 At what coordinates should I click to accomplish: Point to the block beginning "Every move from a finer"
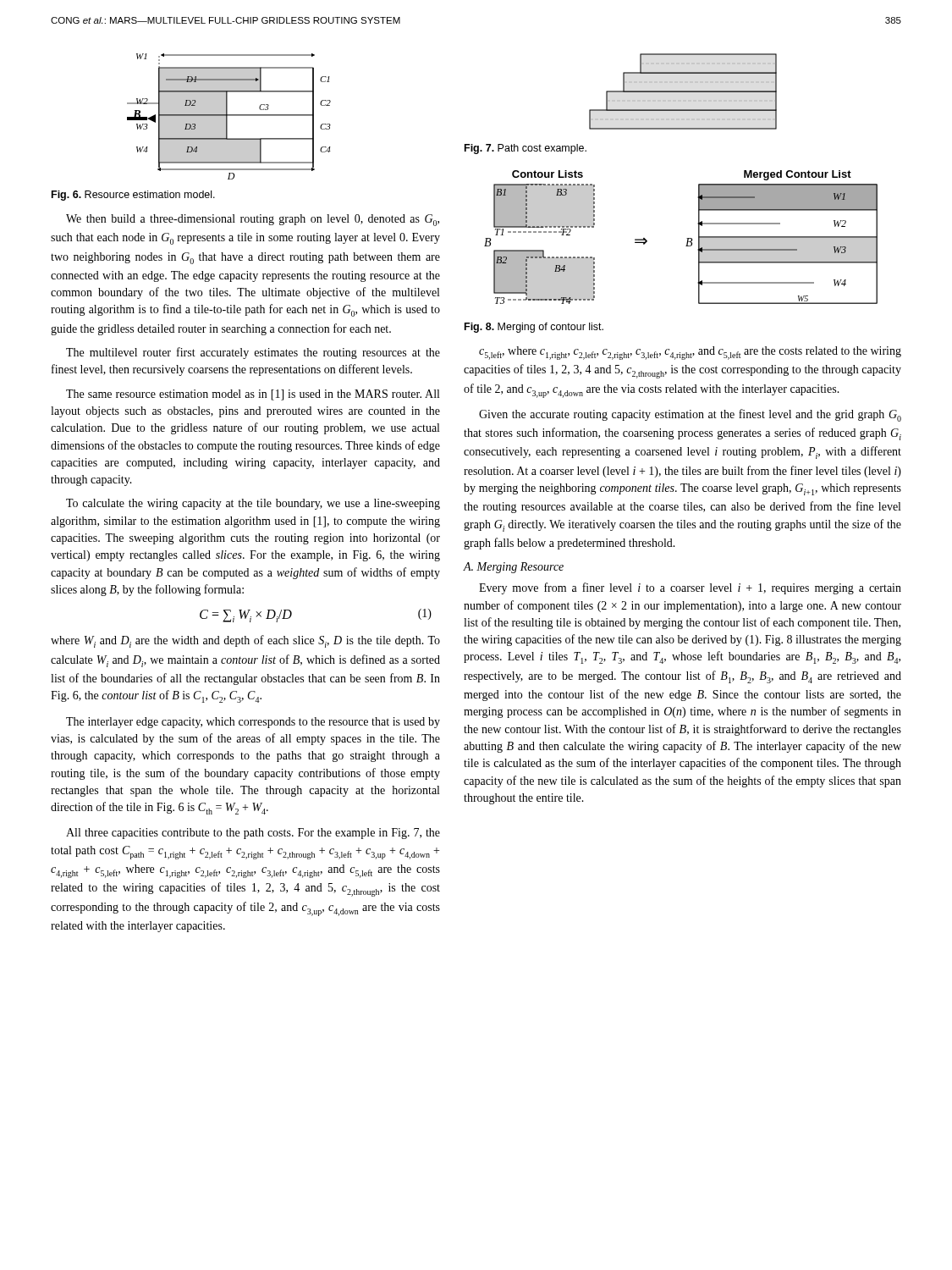(682, 693)
